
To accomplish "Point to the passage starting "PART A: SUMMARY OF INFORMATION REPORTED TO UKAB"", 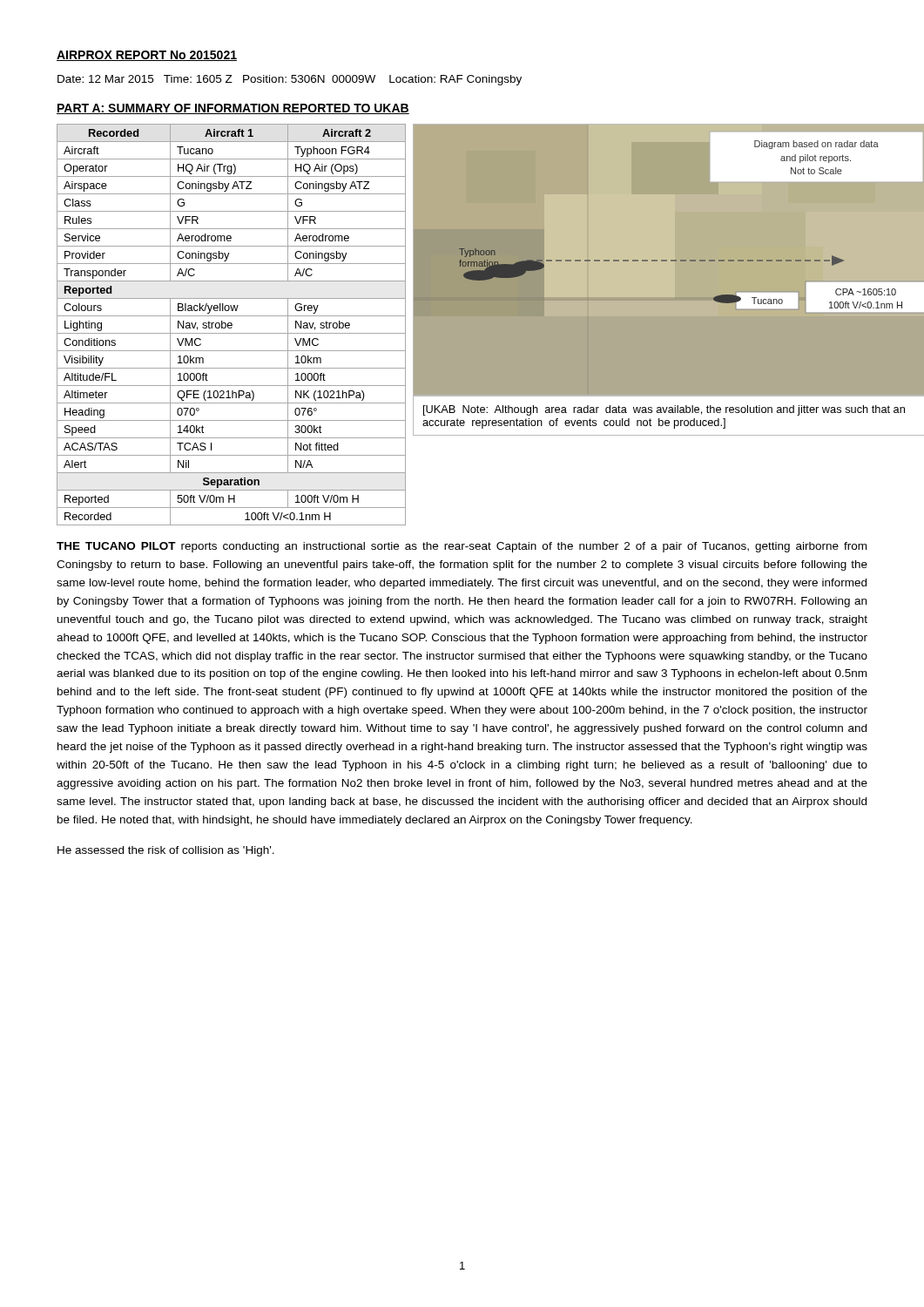I will pyautogui.click(x=233, y=108).
